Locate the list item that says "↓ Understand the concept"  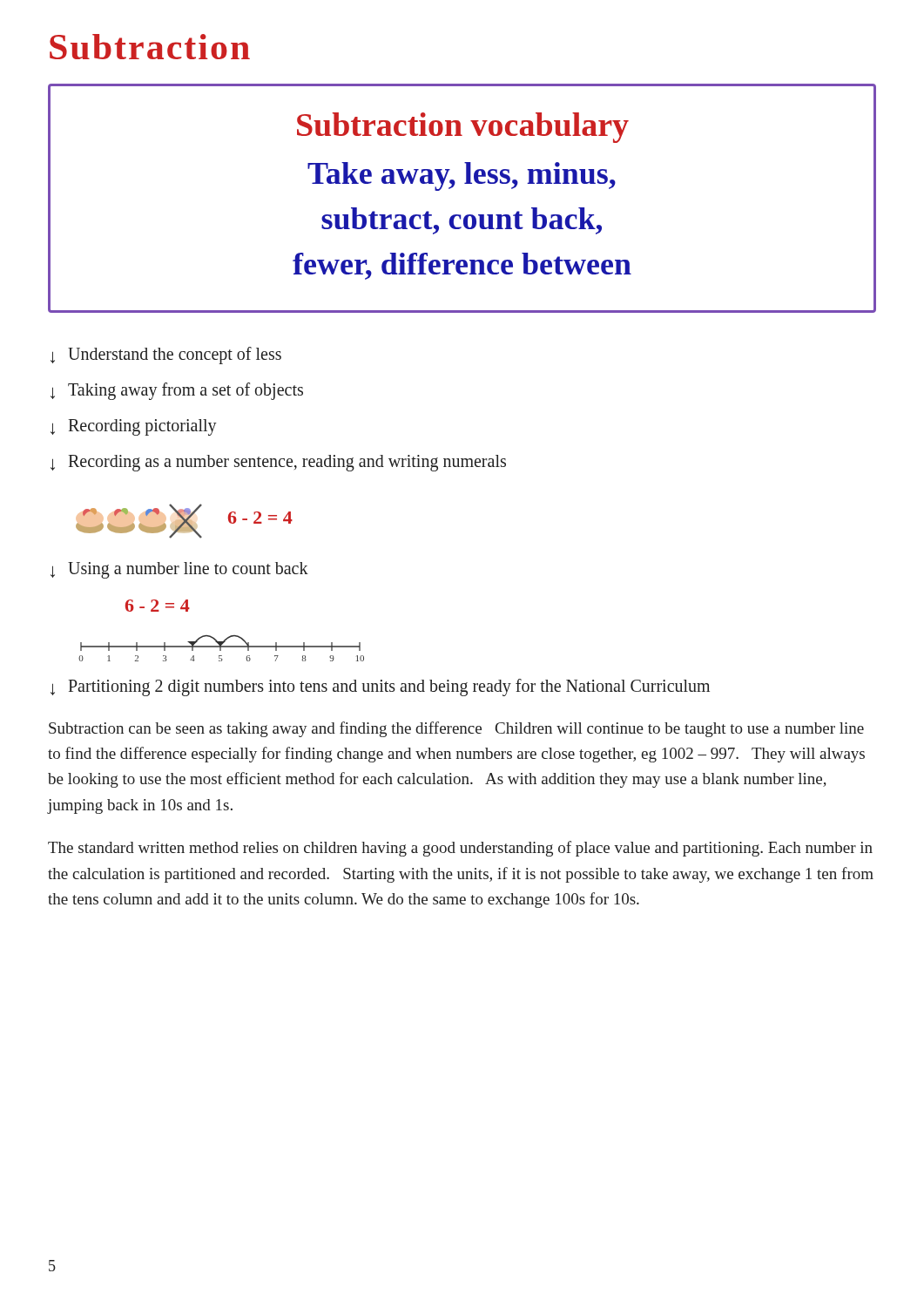pos(165,356)
